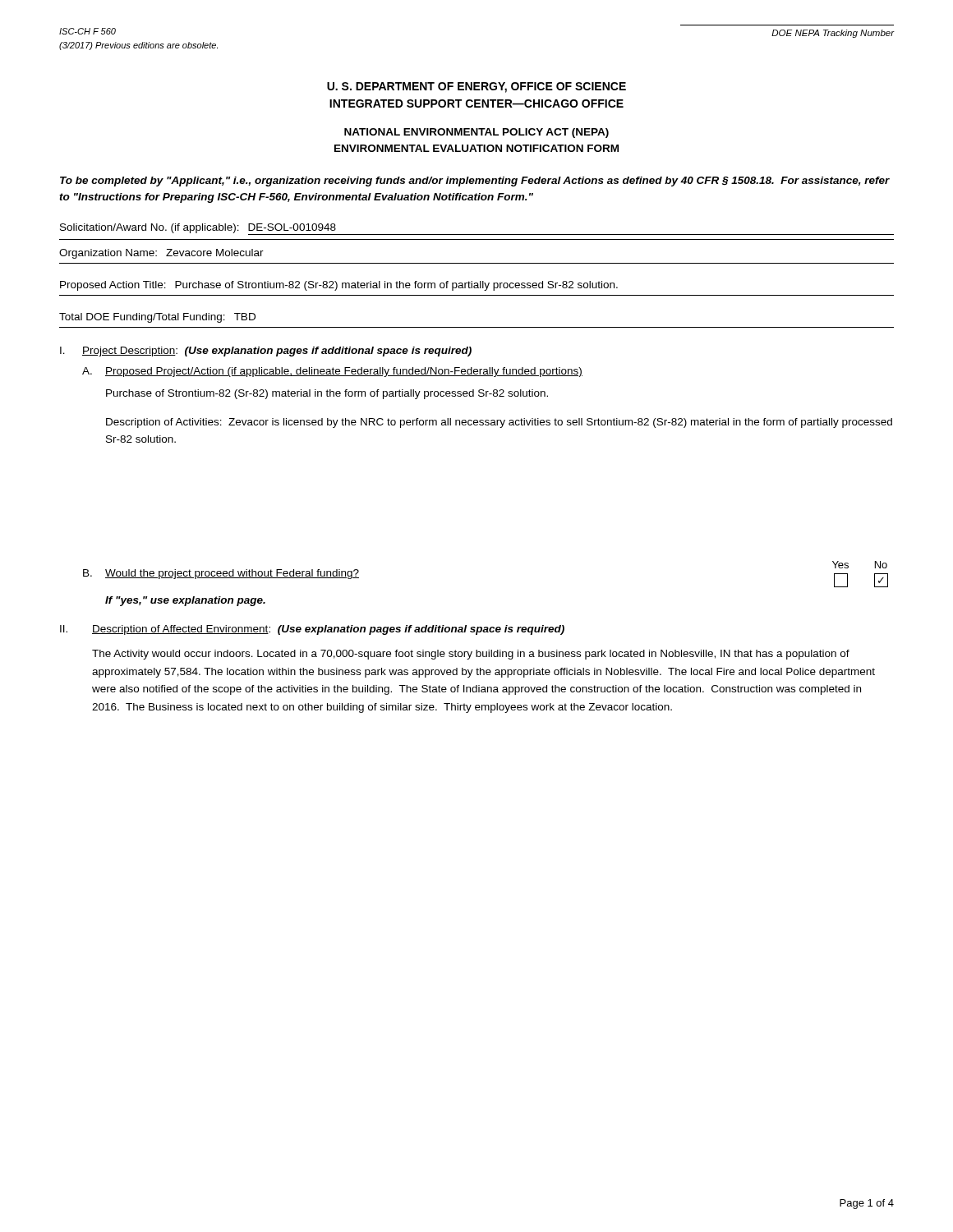Locate the block of text that opens with "If "yes," use explanation"

(x=186, y=600)
